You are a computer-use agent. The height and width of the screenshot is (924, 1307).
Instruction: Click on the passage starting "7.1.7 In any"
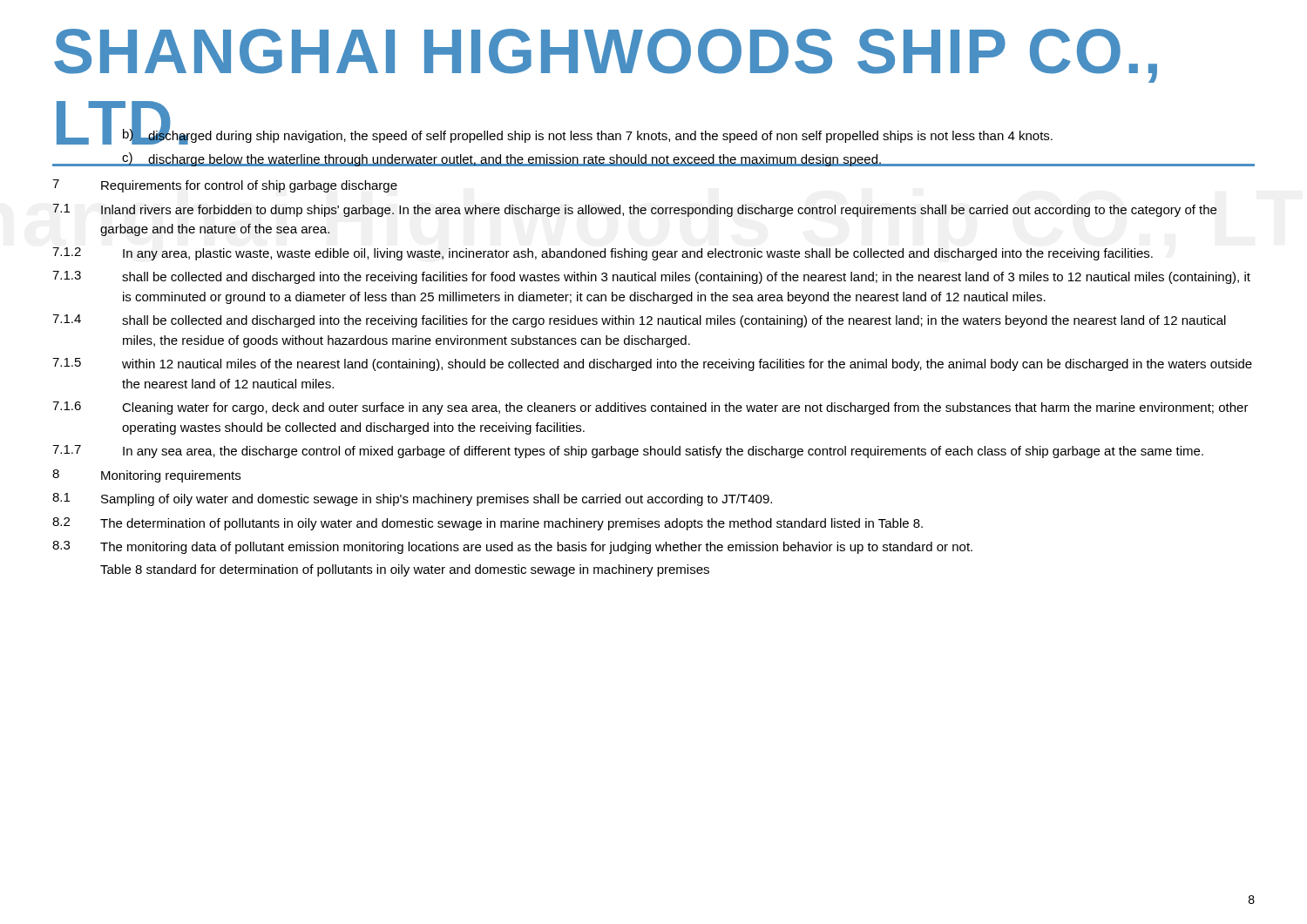click(628, 451)
